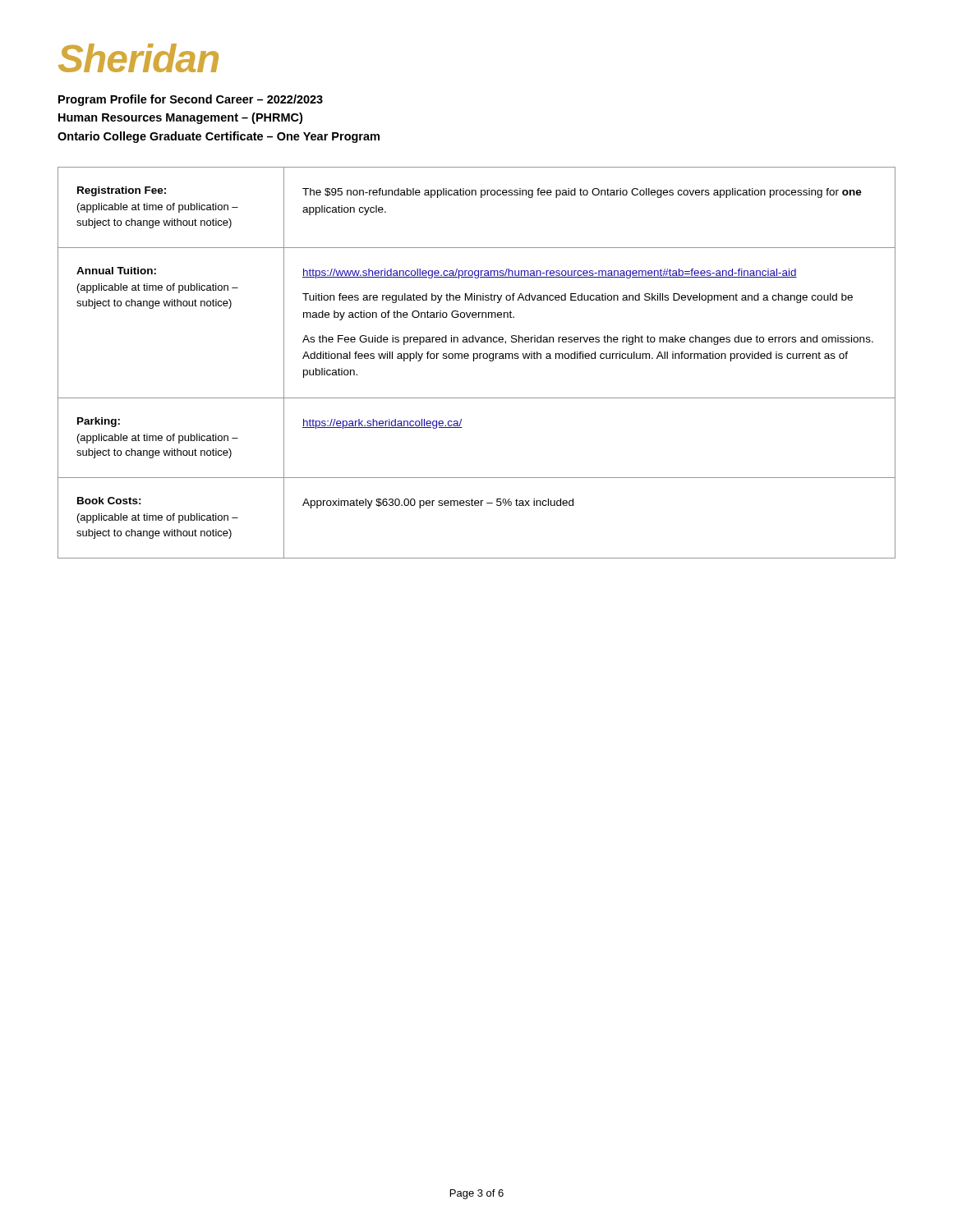
Task: Select a logo
Action: coord(476,59)
